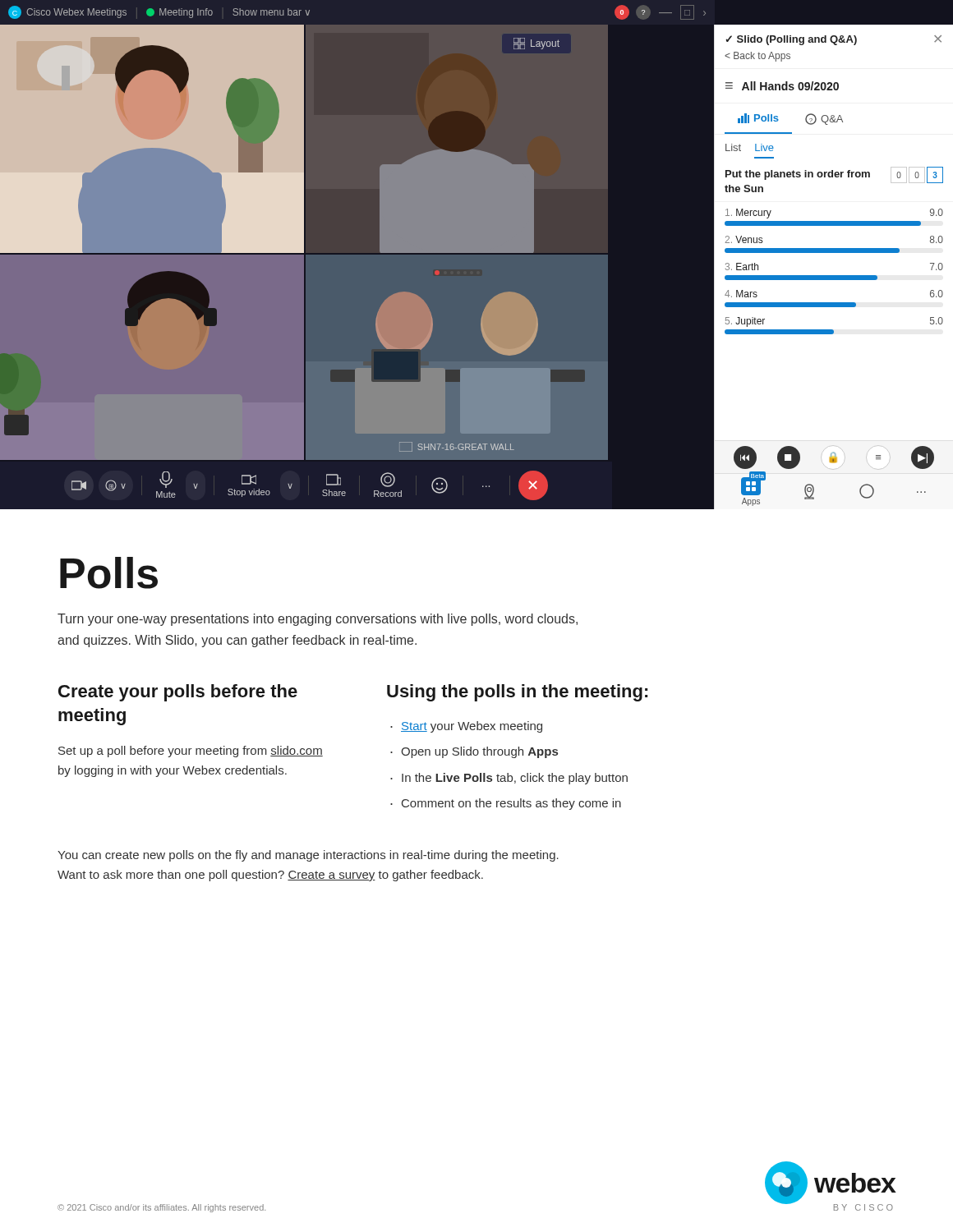The height and width of the screenshot is (1232, 953).
Task: Click the passage that begins "Turn your one-way presentations"
Action: click(318, 630)
